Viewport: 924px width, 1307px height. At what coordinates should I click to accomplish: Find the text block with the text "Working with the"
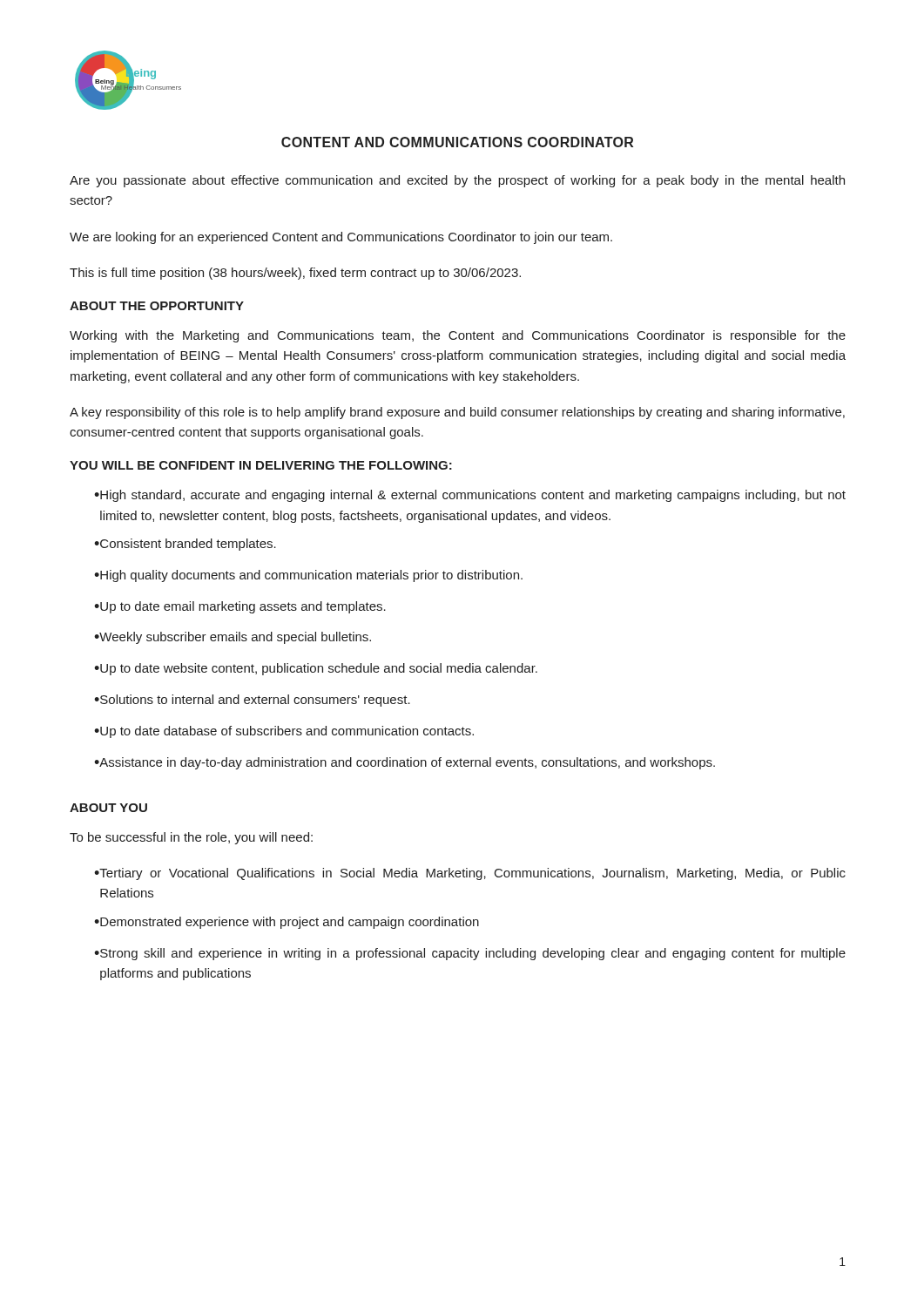tap(458, 355)
